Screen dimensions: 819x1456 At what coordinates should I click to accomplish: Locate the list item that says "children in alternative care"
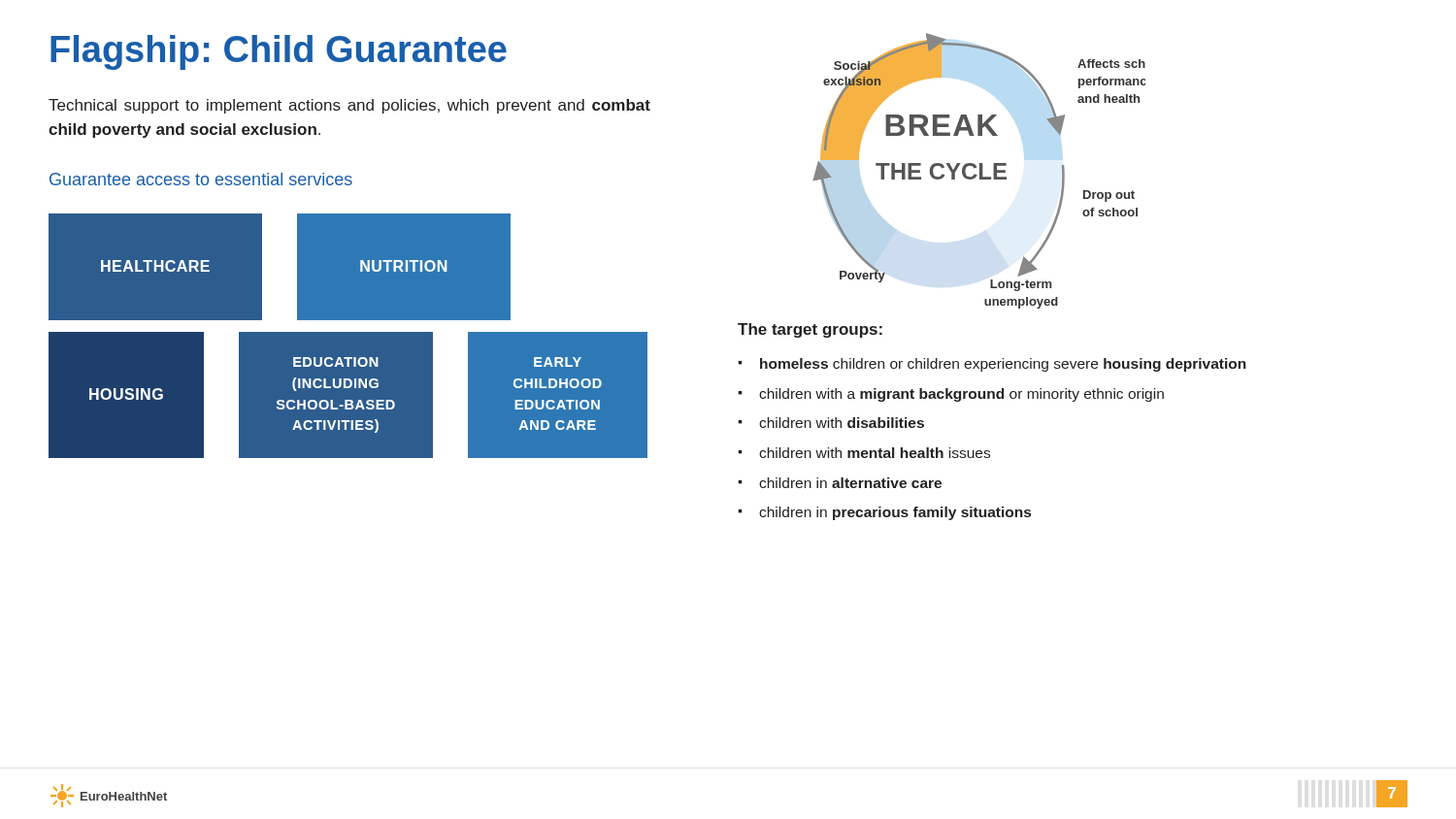851,483
